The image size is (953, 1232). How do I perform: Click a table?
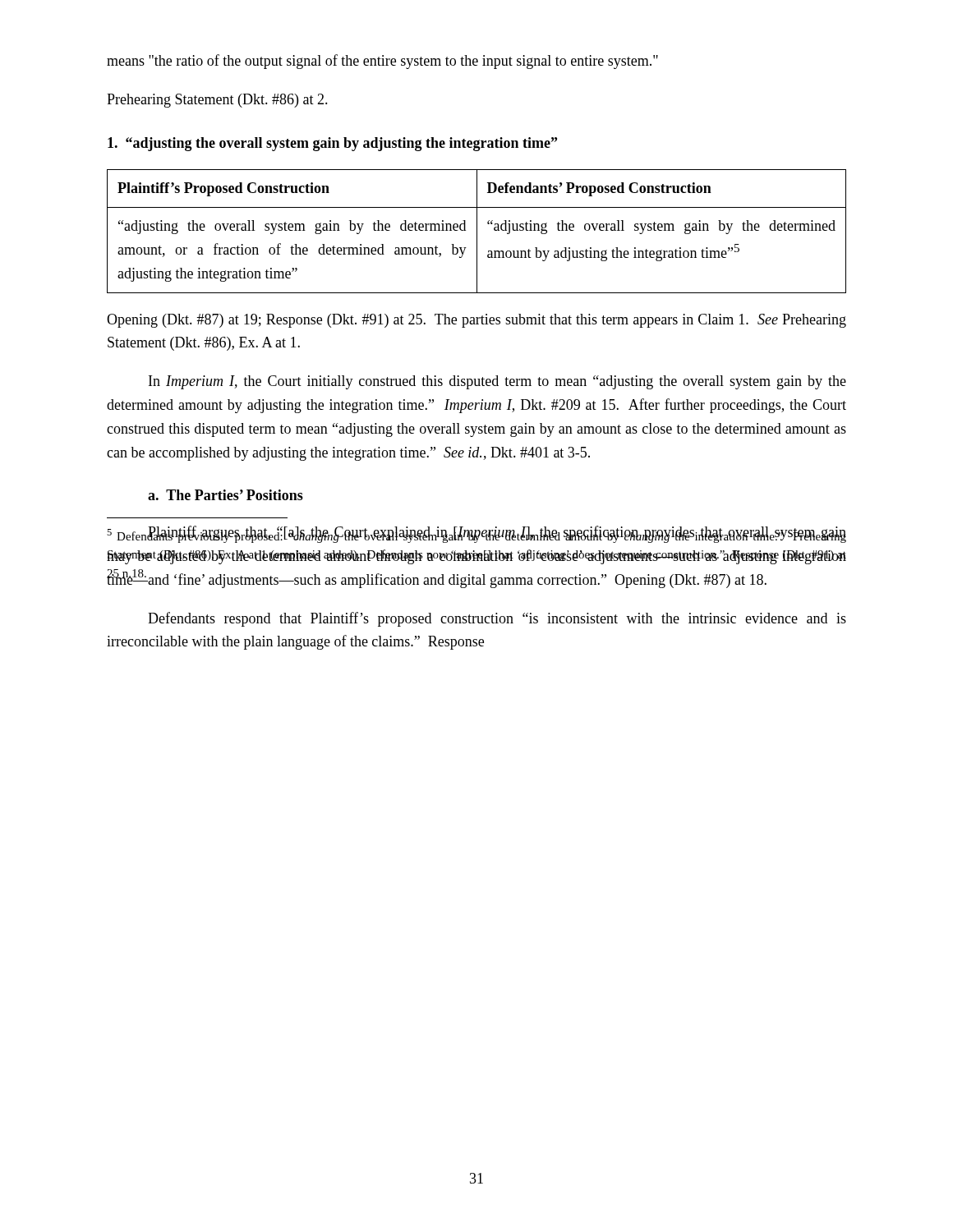(x=476, y=231)
